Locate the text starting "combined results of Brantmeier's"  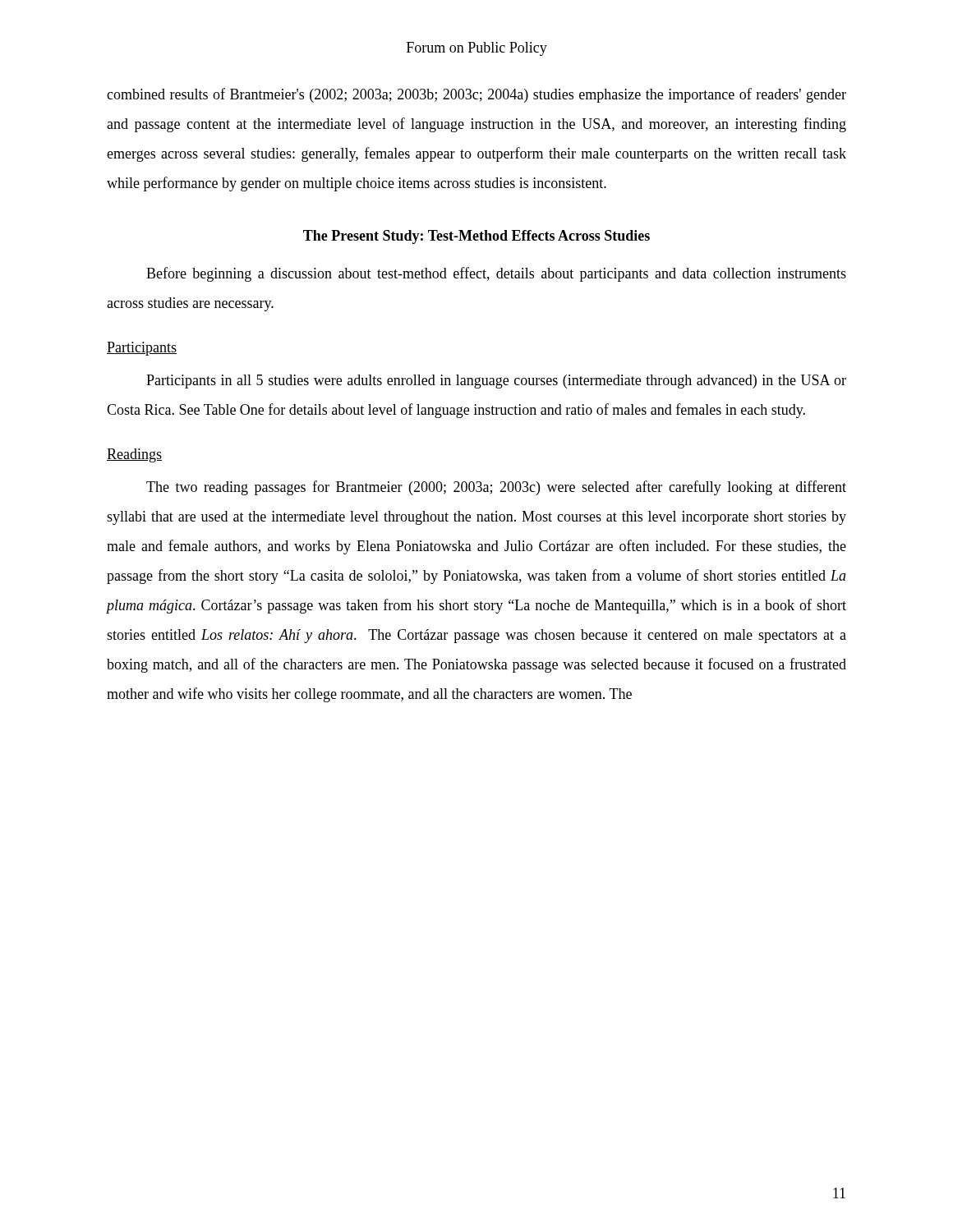(476, 139)
